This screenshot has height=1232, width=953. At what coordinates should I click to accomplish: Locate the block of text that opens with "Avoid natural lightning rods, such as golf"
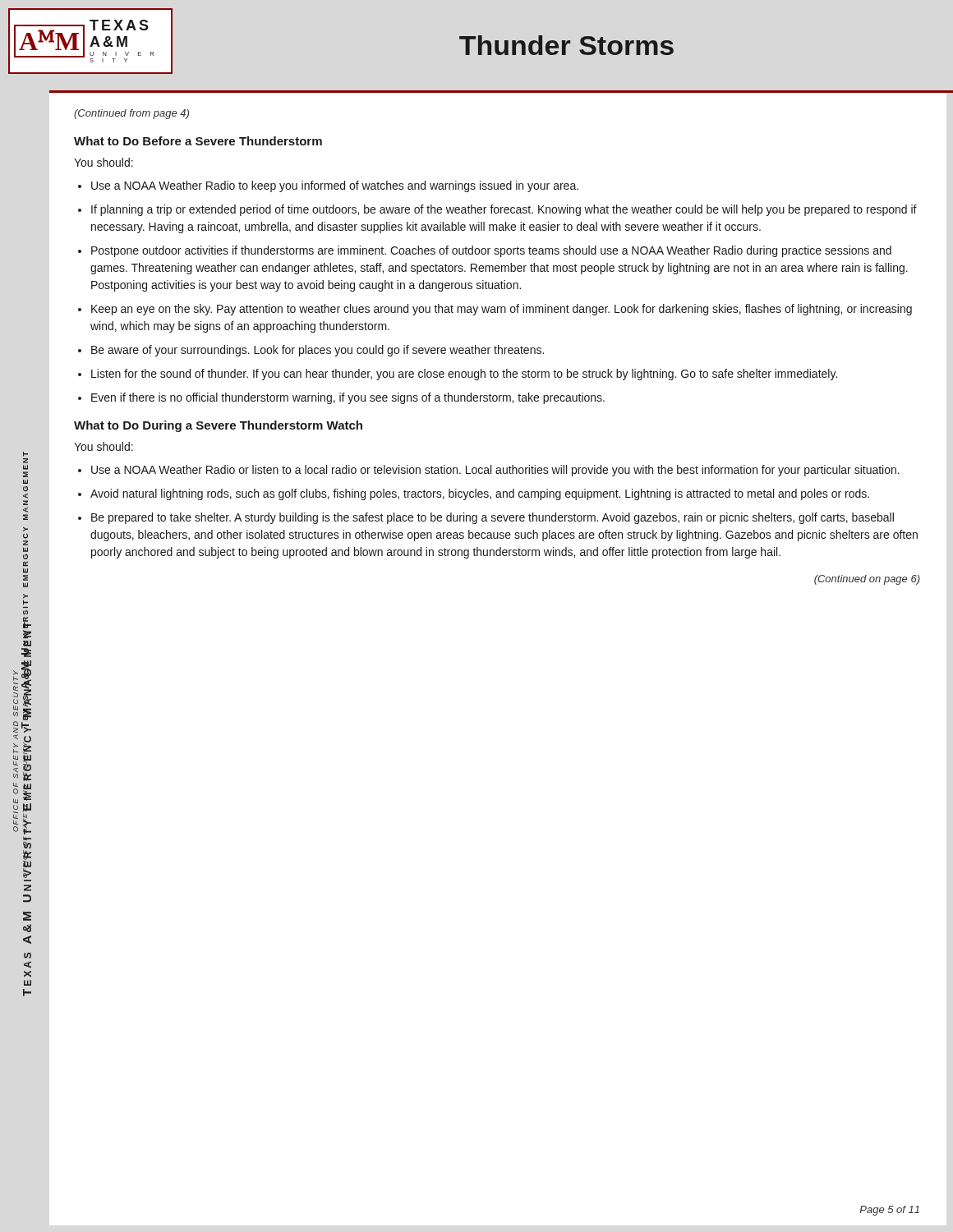point(480,494)
